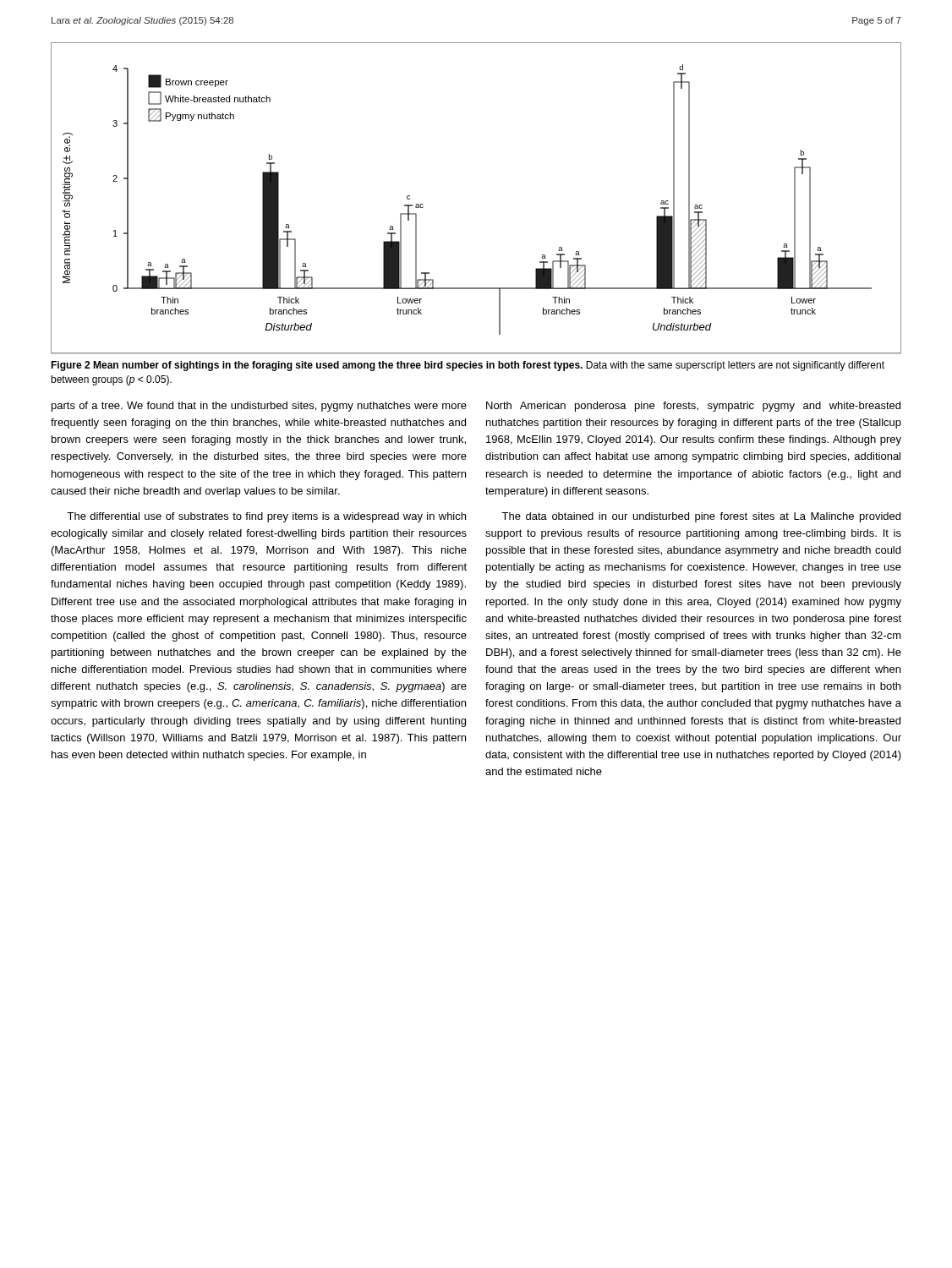952x1268 pixels.
Task: Where is the caption that starts "Figure 2 Mean number"?
Action: pos(468,373)
